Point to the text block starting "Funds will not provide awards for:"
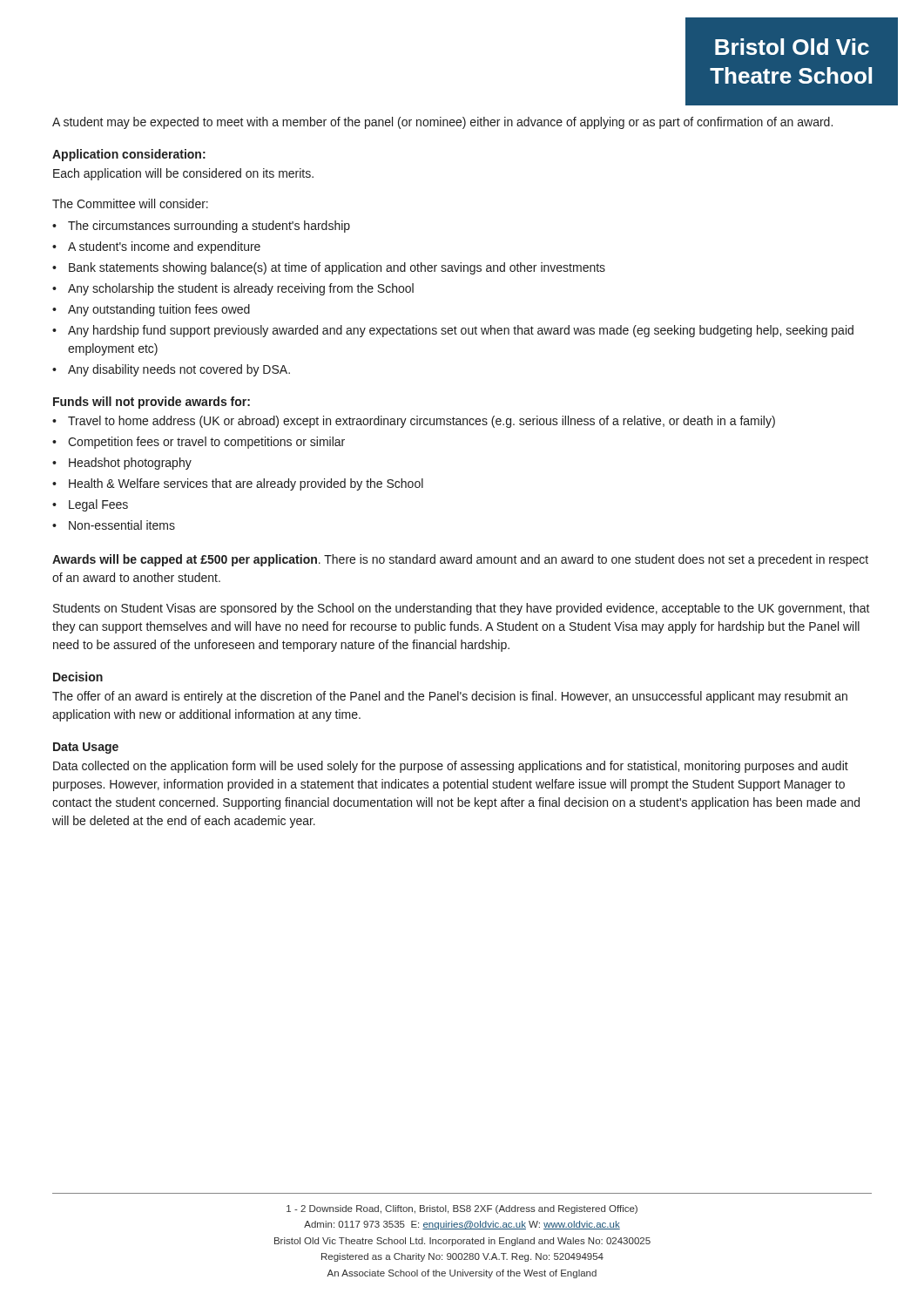 [152, 402]
